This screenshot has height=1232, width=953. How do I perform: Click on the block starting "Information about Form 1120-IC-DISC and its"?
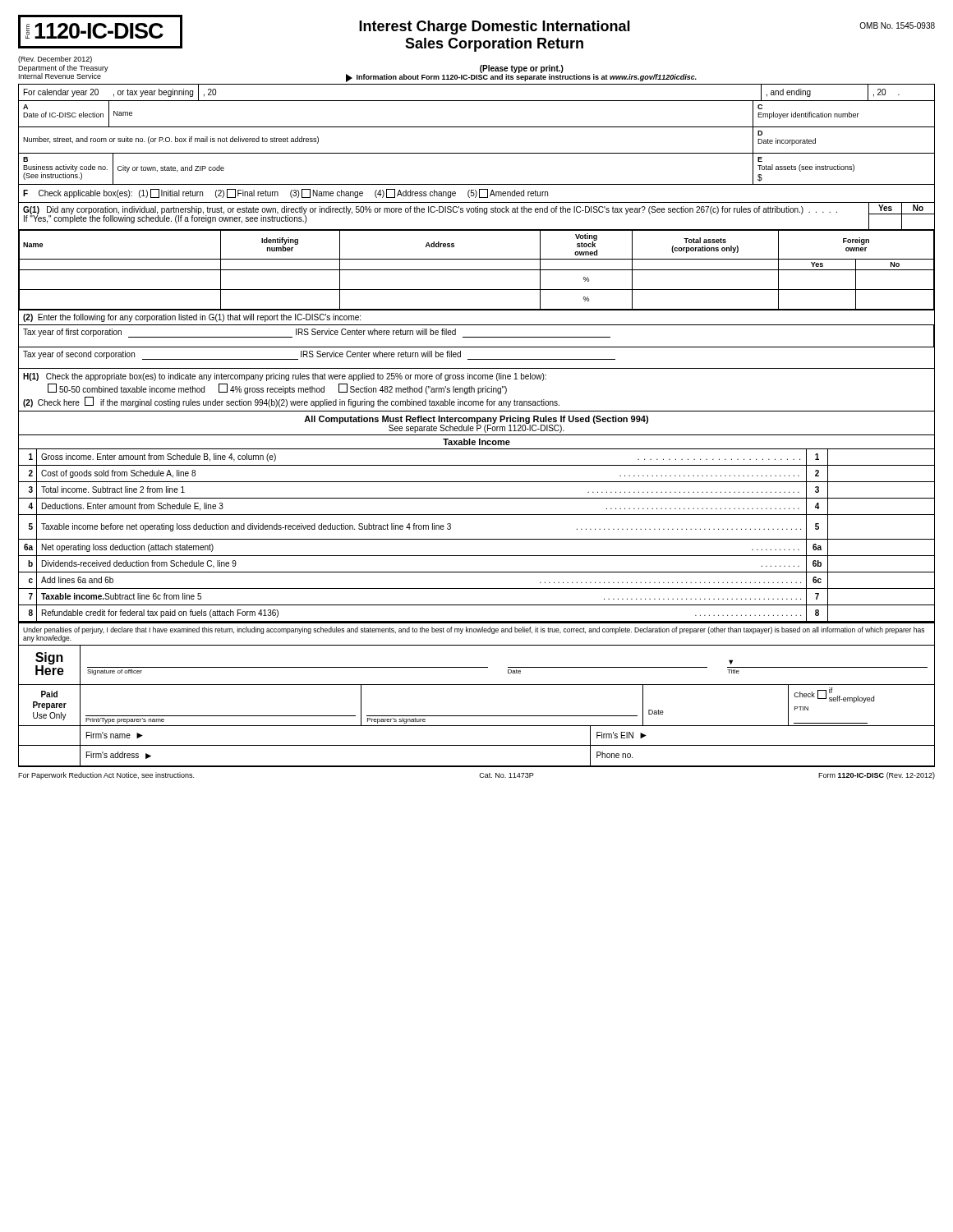pos(522,77)
